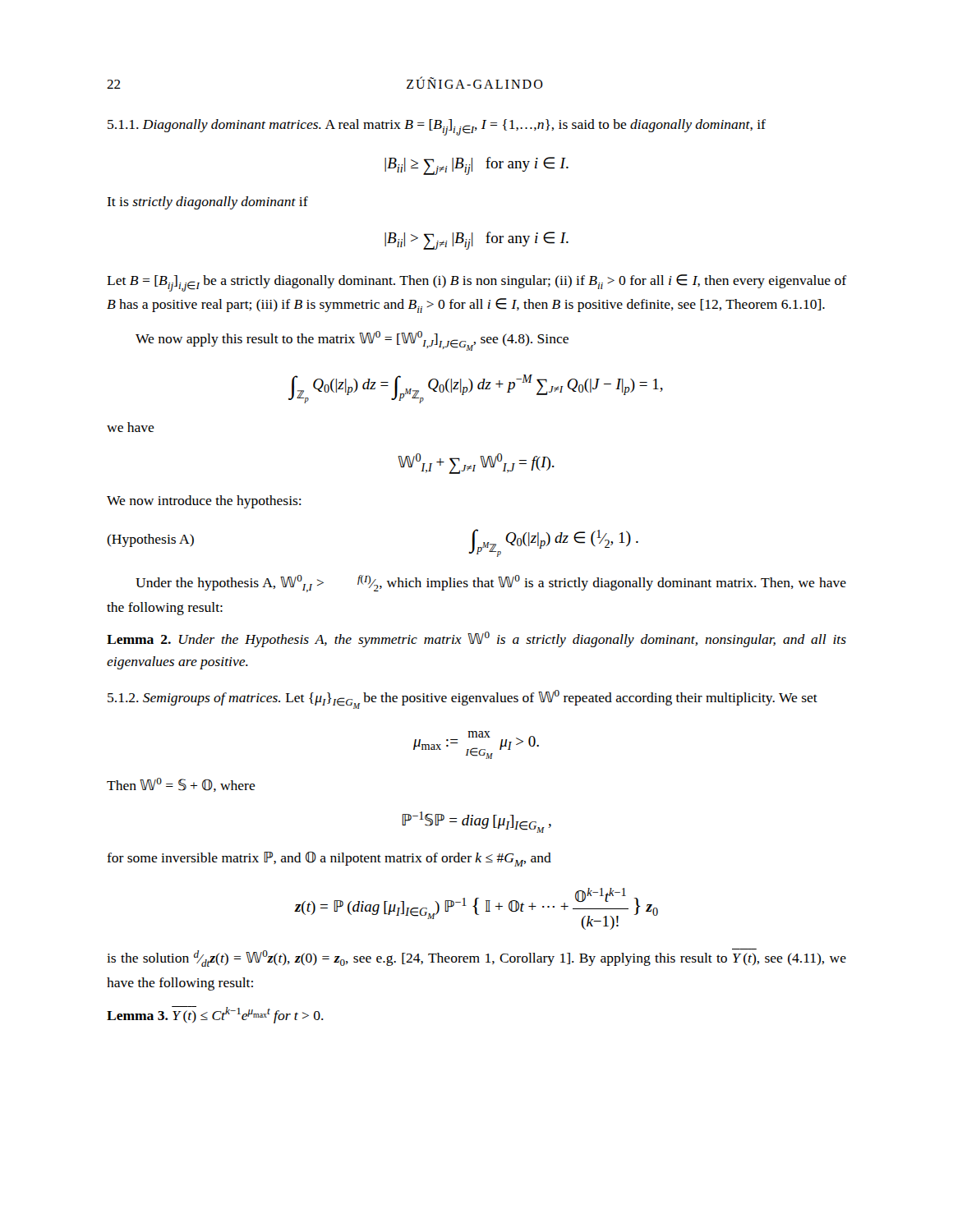Find the region starting "Lemma 2. Under the Hypothesis A, the"
Image resolution: width=953 pixels, height=1232 pixels.
[x=476, y=649]
